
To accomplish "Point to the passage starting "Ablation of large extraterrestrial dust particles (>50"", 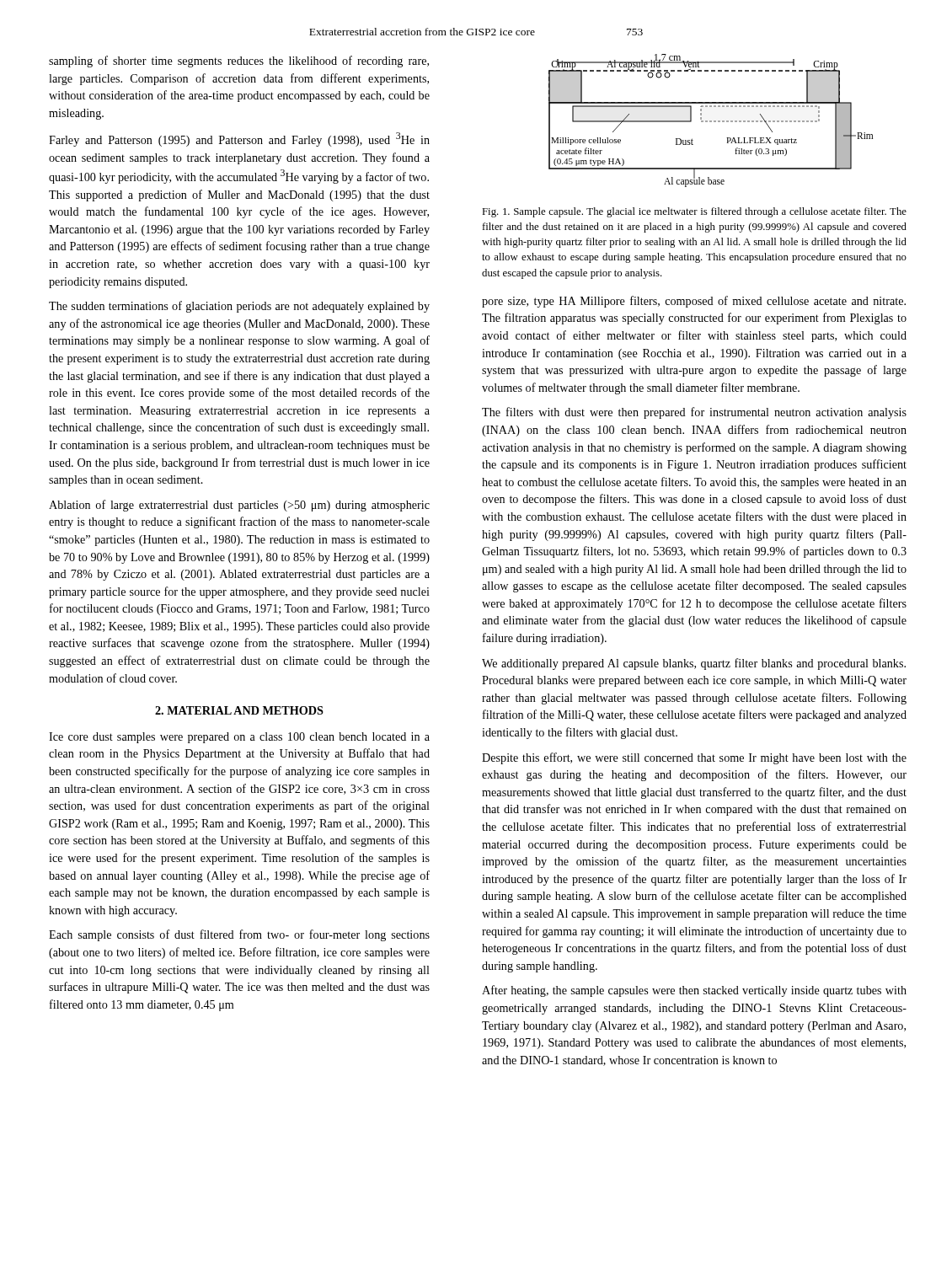I will pos(239,591).
